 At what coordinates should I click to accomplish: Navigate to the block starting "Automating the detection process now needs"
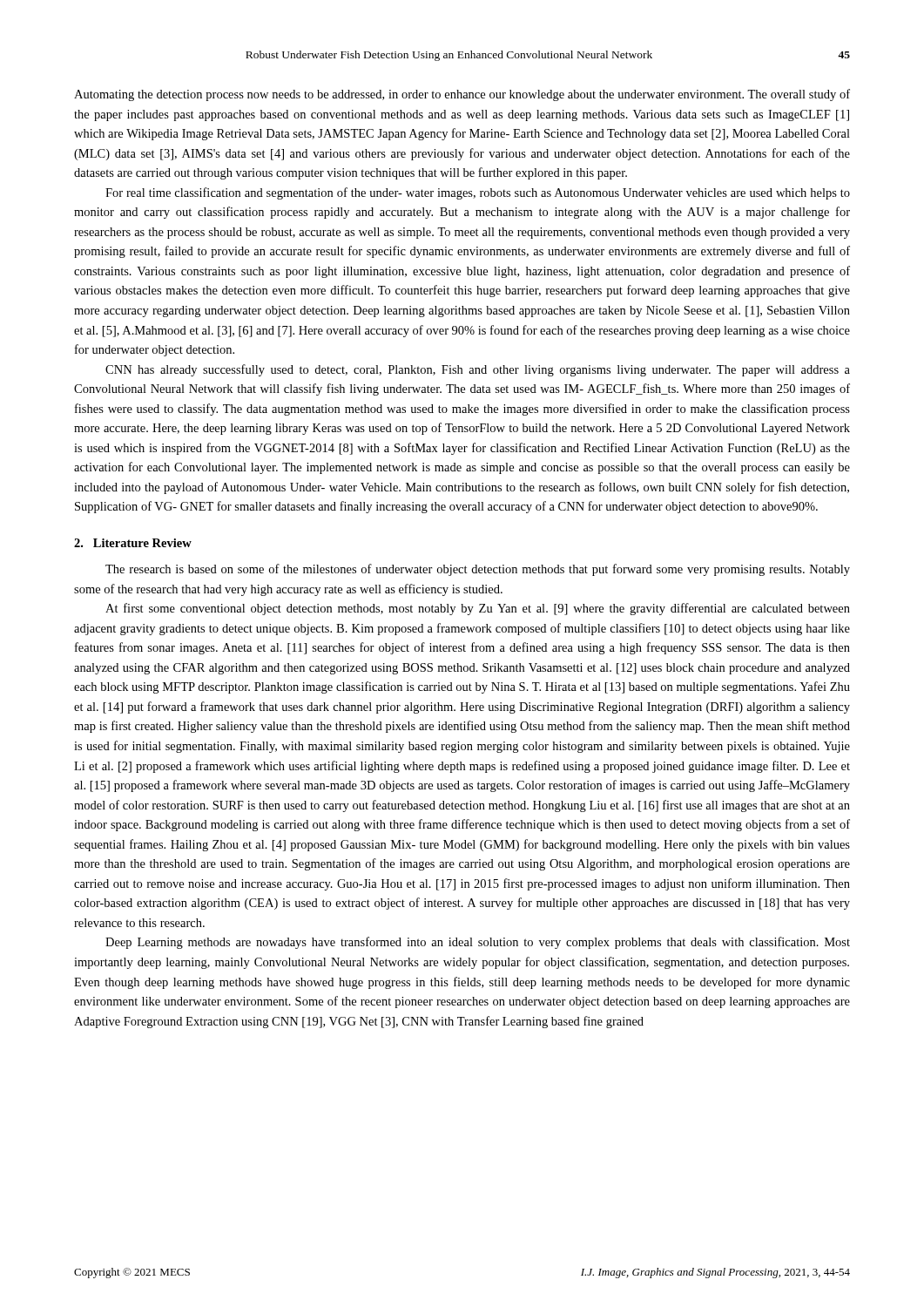click(x=462, y=134)
